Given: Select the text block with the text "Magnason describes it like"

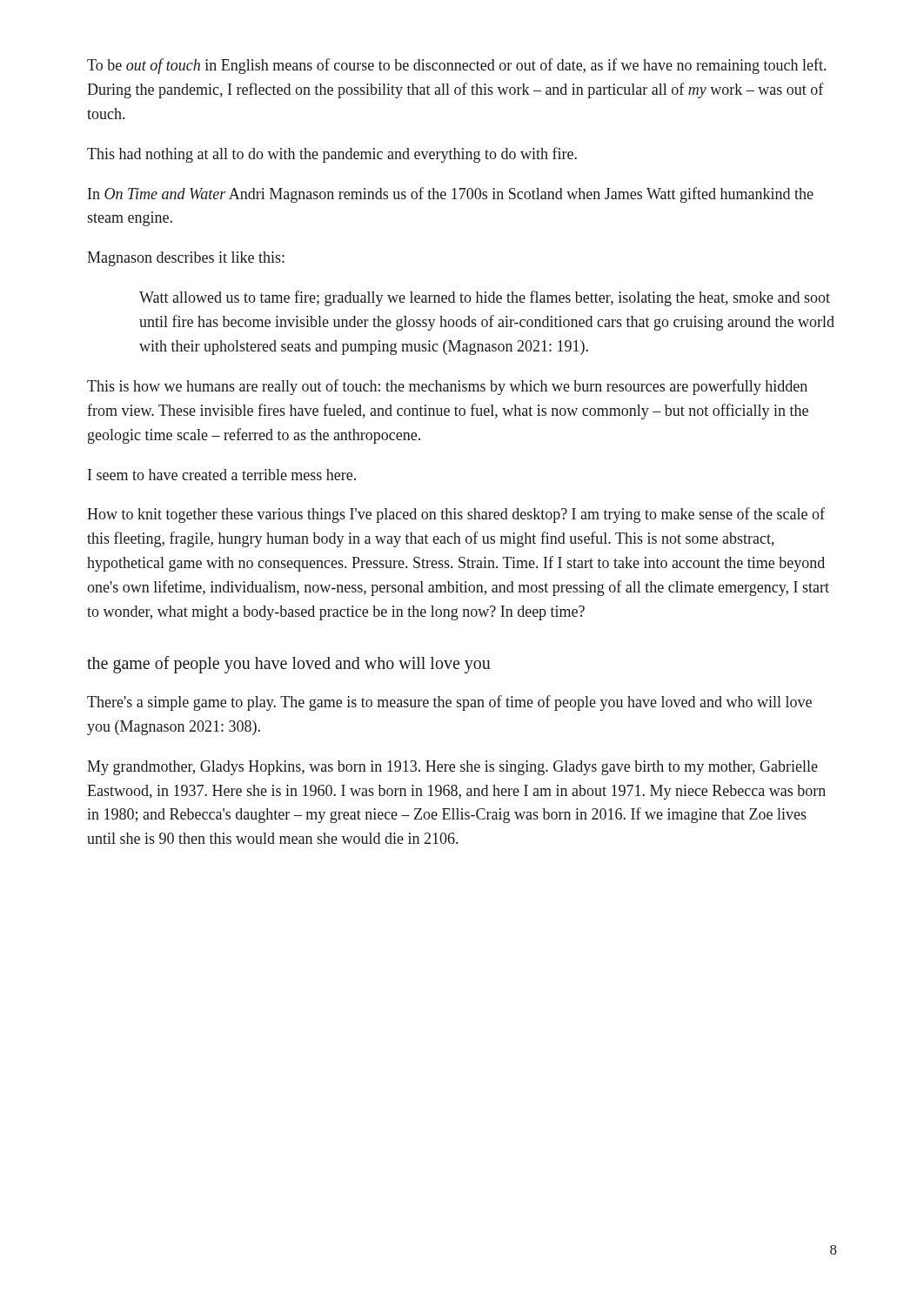Looking at the screenshot, I should (x=186, y=258).
